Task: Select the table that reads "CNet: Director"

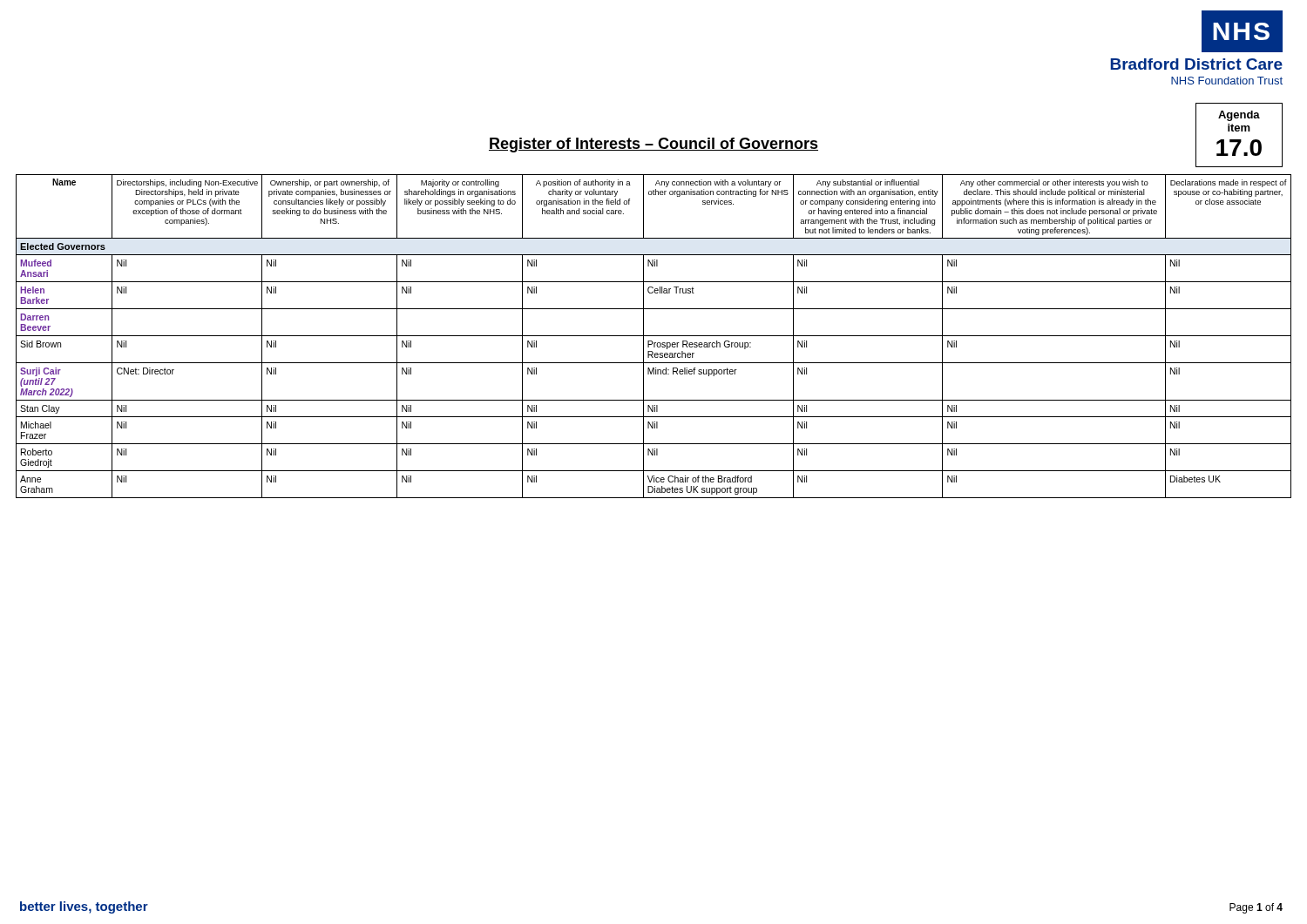Action: click(x=654, y=336)
